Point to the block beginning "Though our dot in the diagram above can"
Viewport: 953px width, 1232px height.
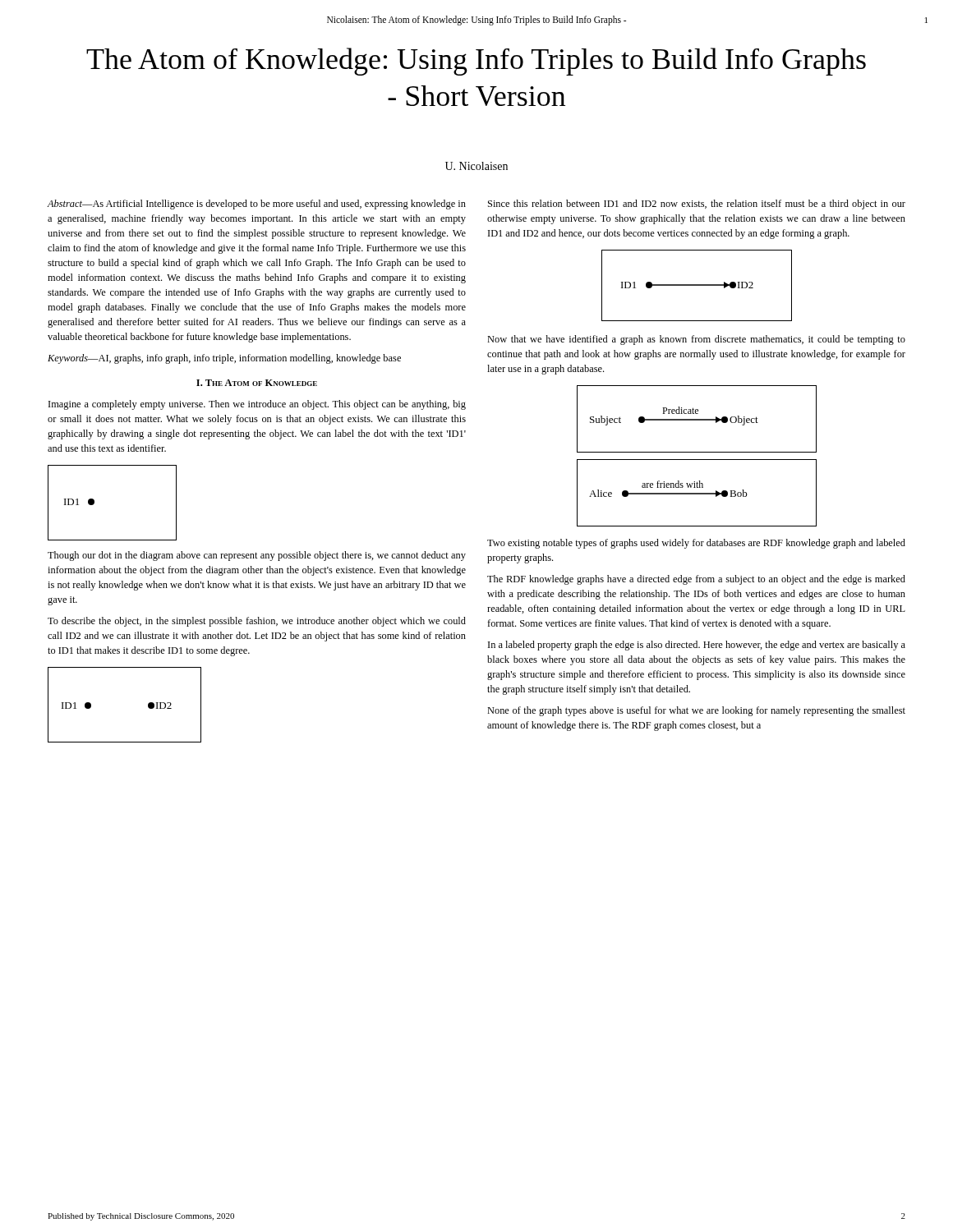pyautogui.click(x=257, y=577)
